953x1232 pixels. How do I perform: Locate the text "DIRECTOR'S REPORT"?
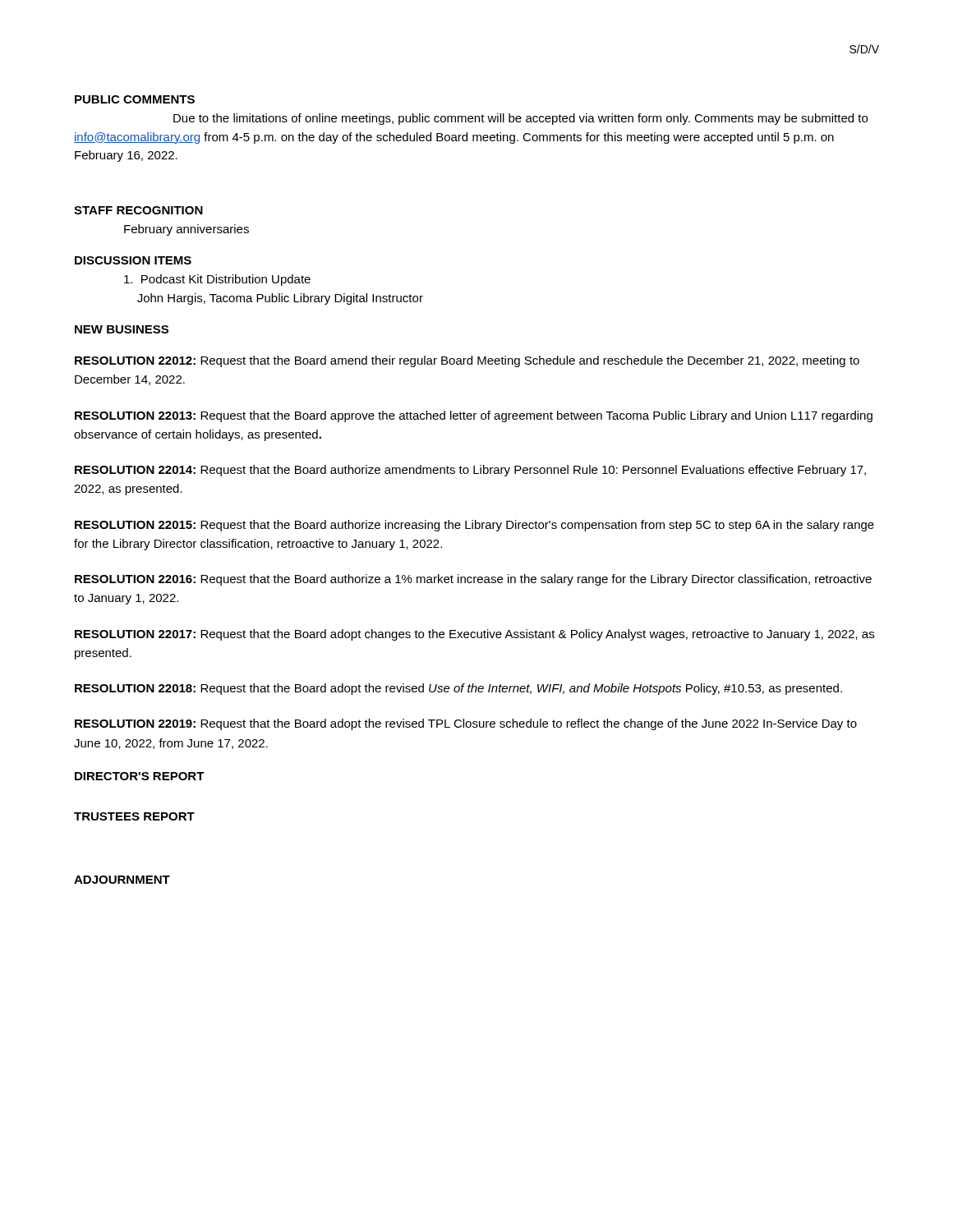point(139,776)
